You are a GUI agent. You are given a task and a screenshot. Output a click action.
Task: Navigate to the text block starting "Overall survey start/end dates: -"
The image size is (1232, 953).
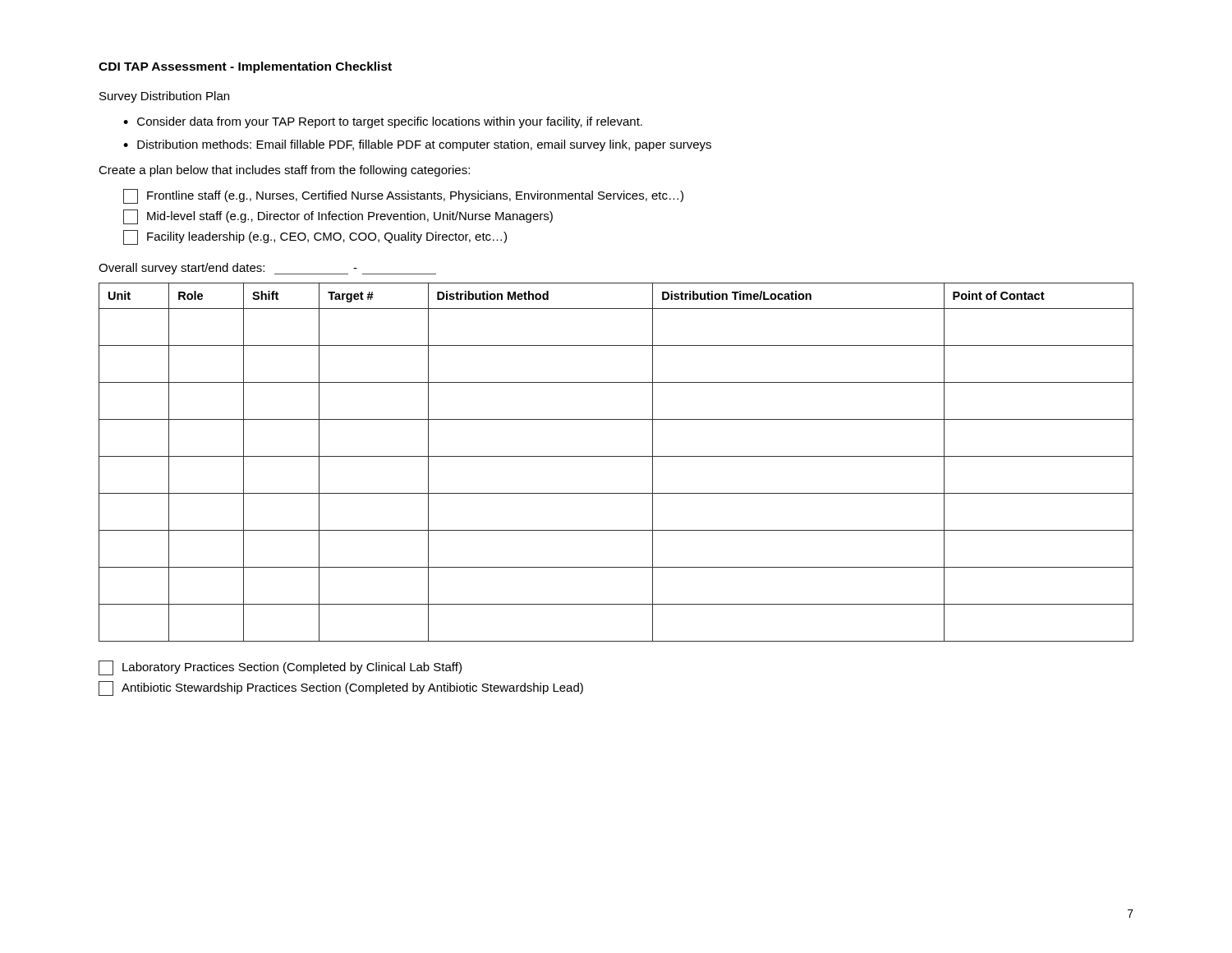[267, 267]
